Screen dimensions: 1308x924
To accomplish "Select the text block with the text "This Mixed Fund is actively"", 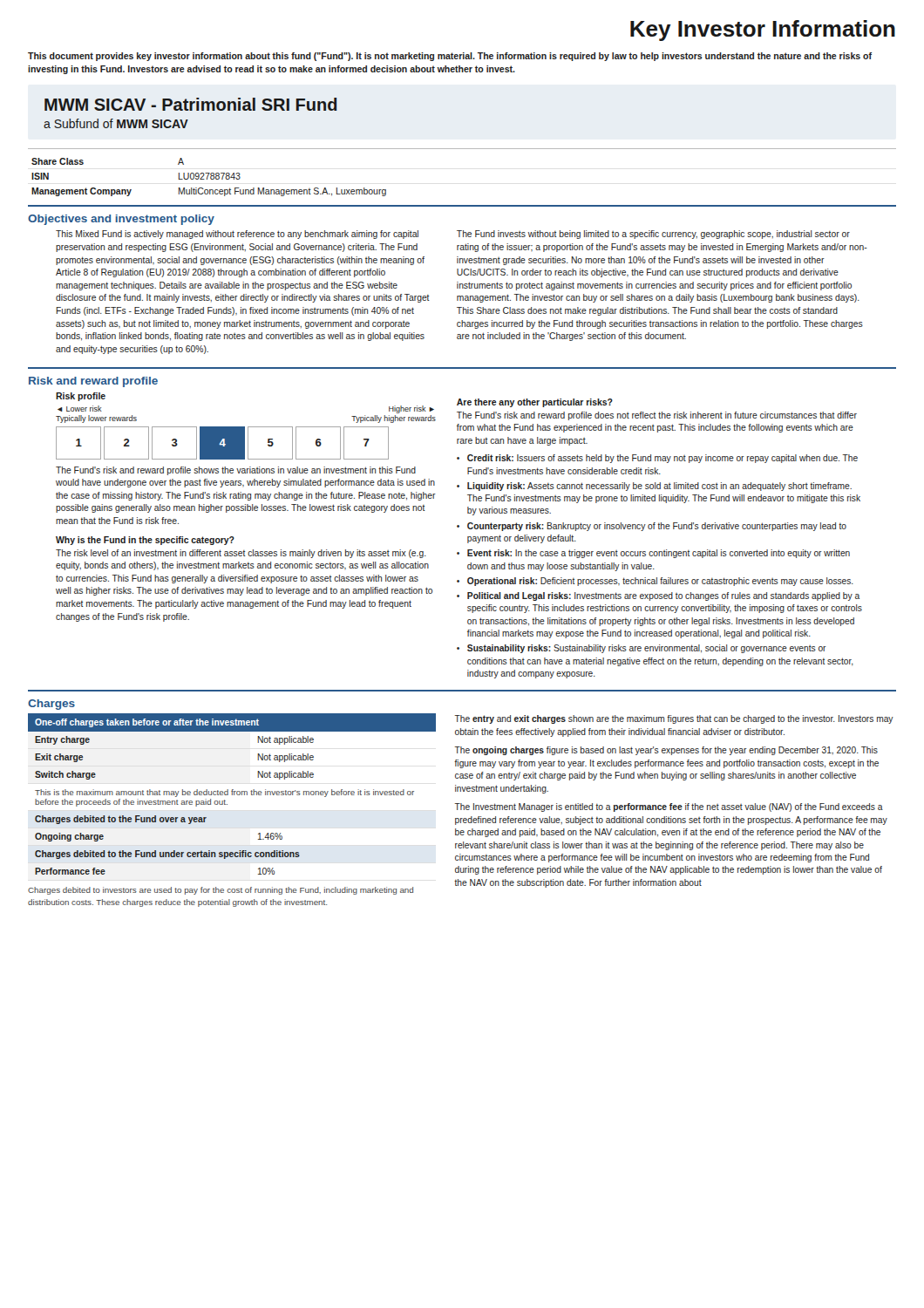I will pos(243,292).
